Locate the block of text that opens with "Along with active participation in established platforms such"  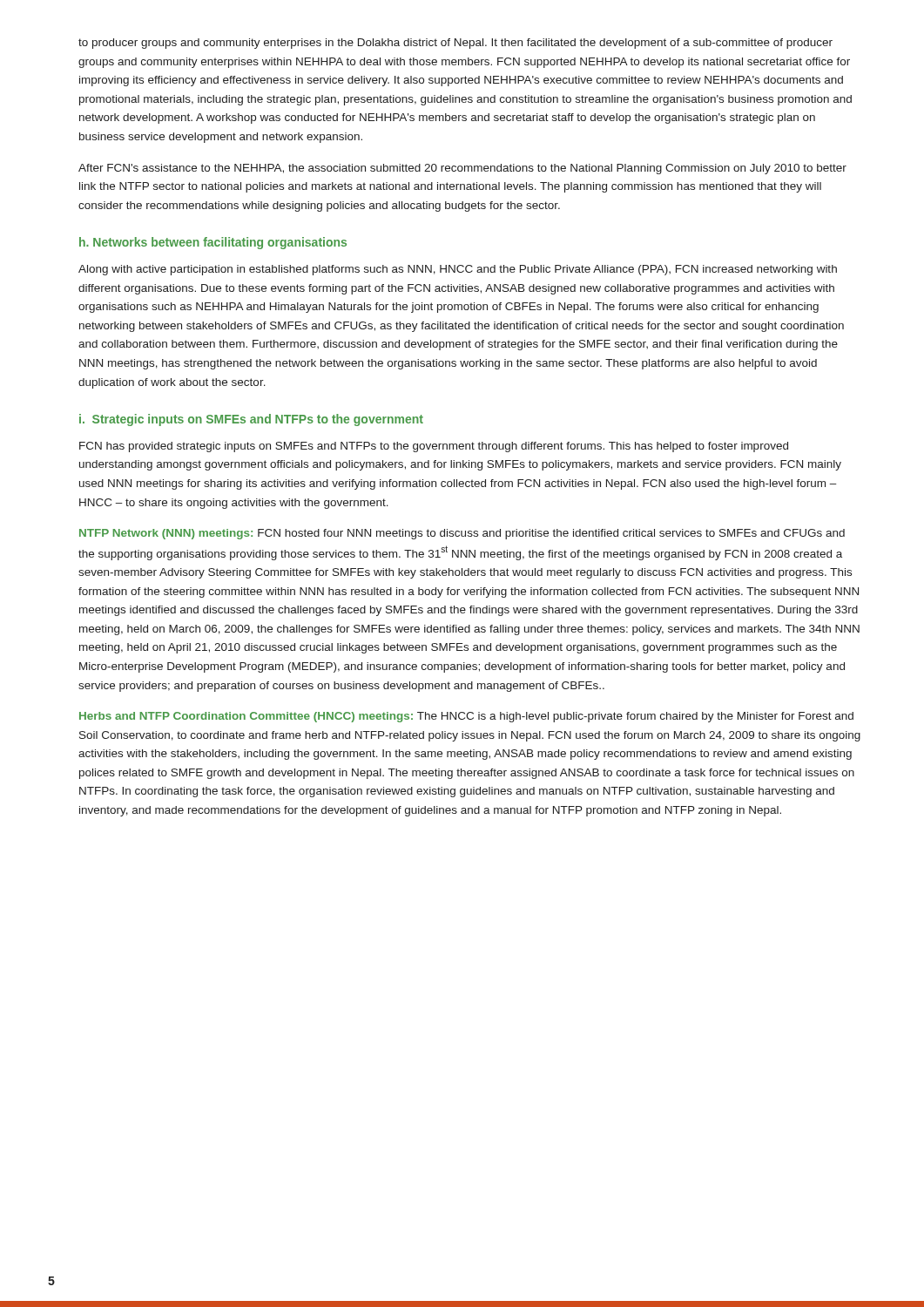[x=461, y=325]
